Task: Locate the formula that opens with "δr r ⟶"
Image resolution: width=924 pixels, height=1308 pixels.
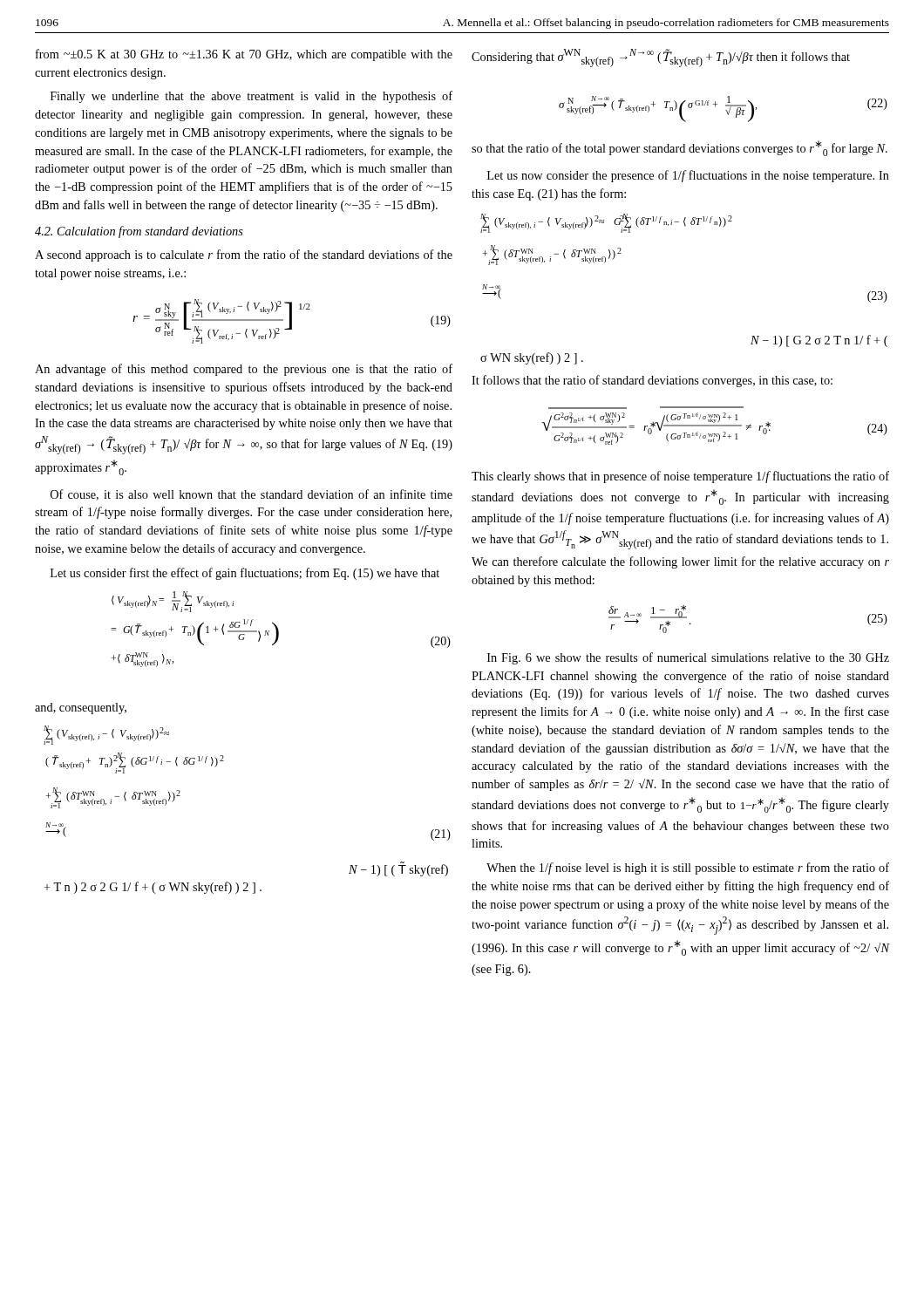Action: point(632,621)
